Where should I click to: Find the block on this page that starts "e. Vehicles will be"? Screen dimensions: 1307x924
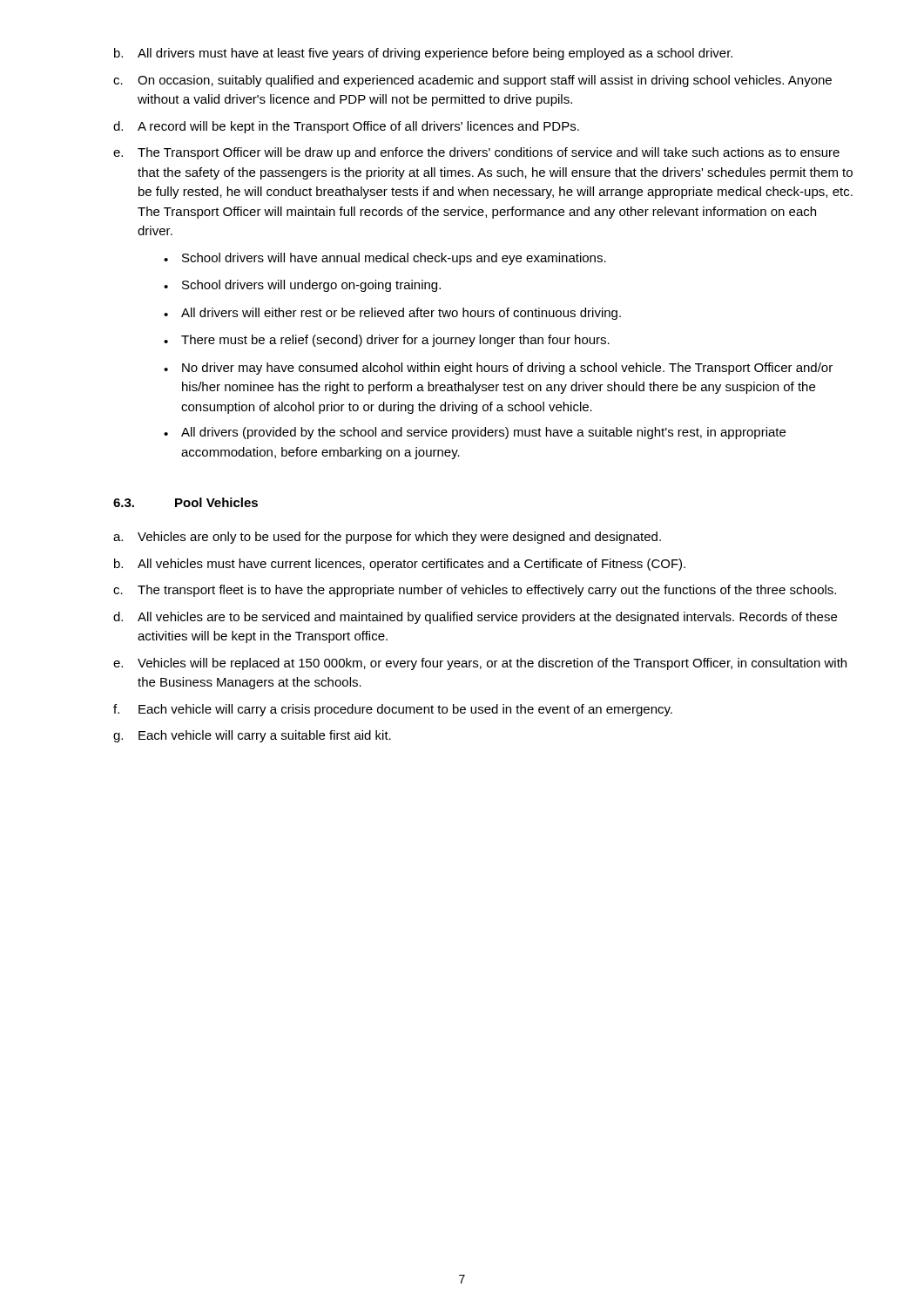[x=484, y=673]
